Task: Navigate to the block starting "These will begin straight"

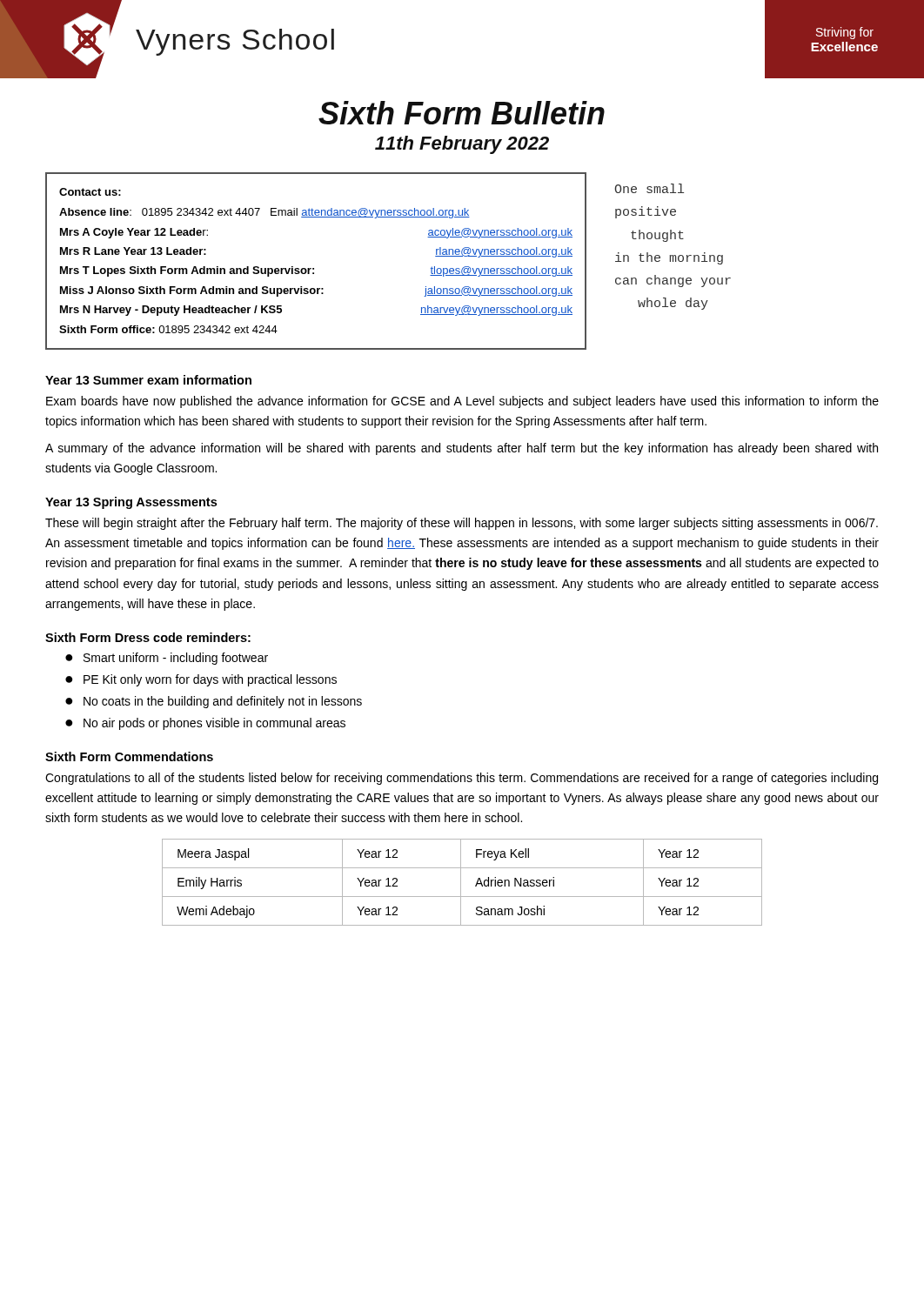Action: point(462,563)
